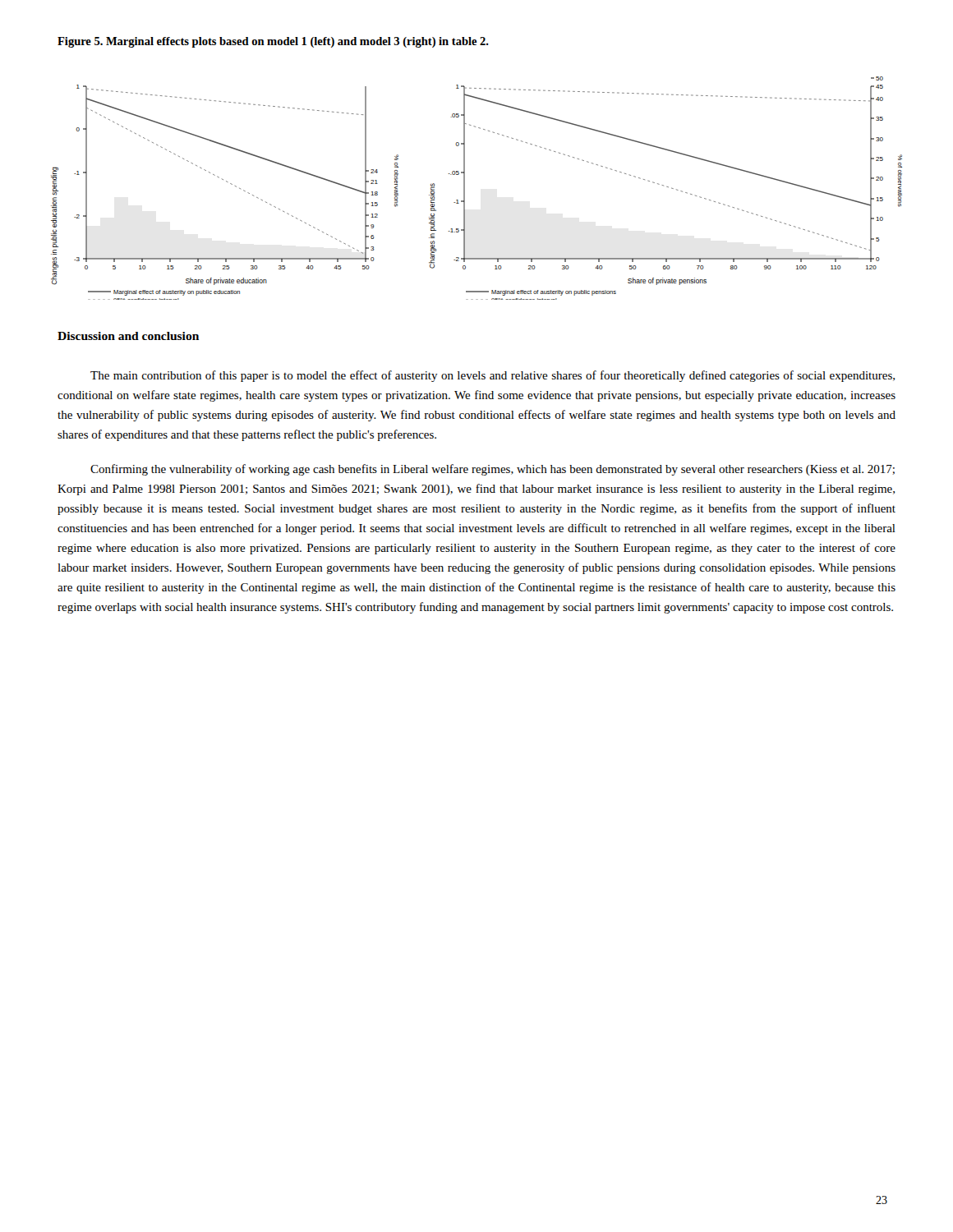Point to the passage starting "Discussion and conclusion"
This screenshot has width=953, height=1232.
(128, 336)
